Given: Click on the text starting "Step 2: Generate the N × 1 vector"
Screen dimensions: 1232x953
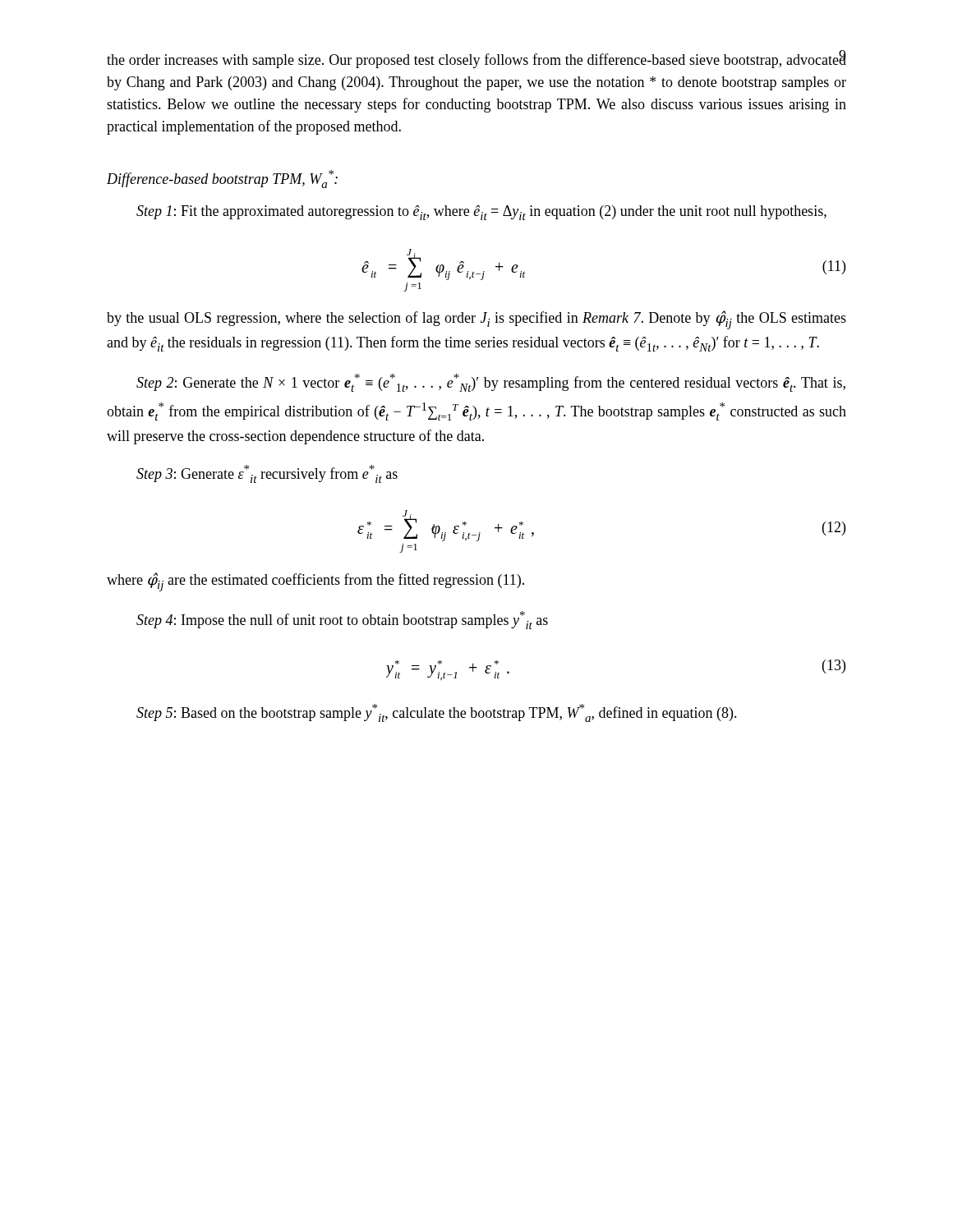Looking at the screenshot, I should coord(476,408).
